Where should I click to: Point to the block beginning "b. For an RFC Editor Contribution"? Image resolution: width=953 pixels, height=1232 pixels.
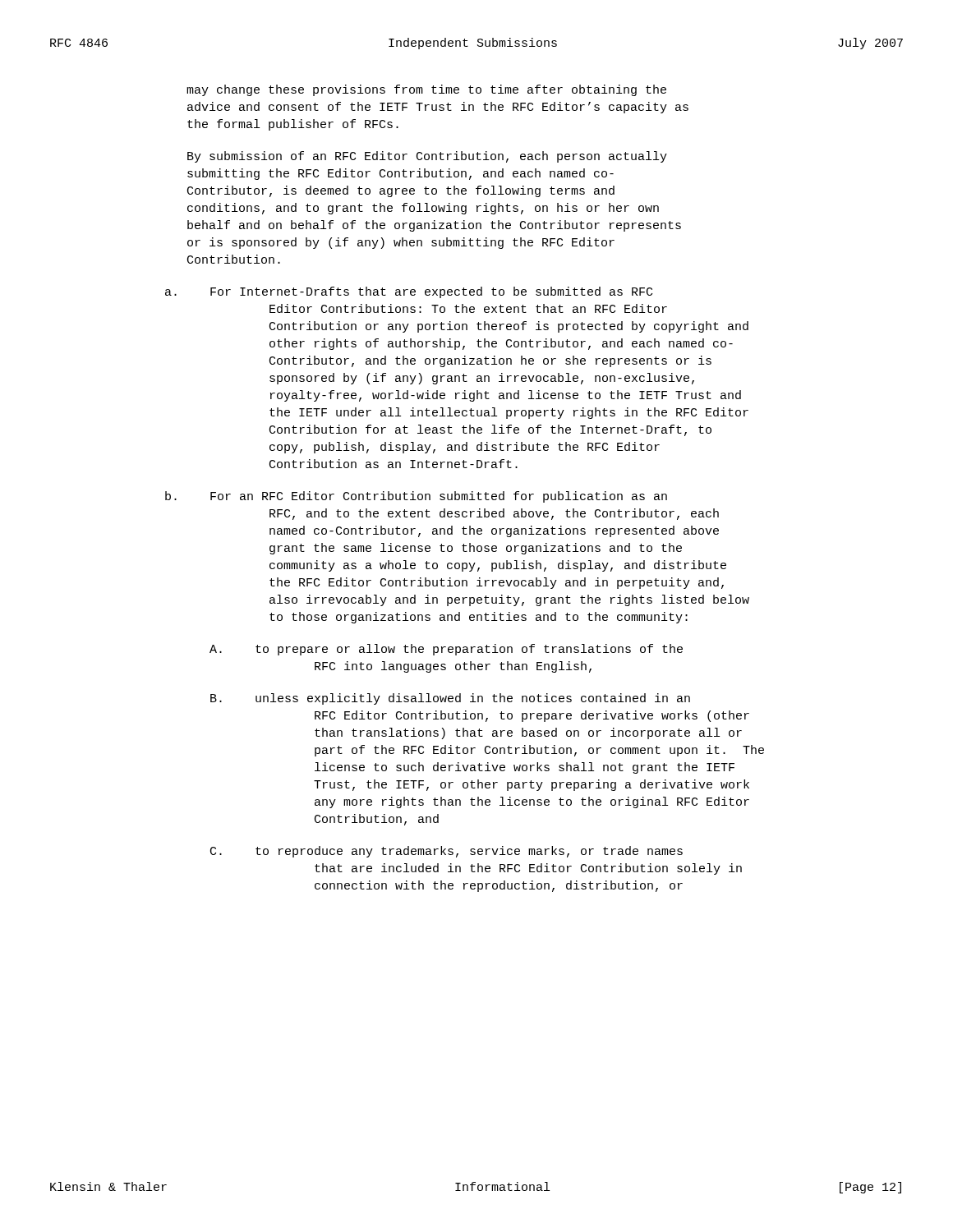coord(497,558)
